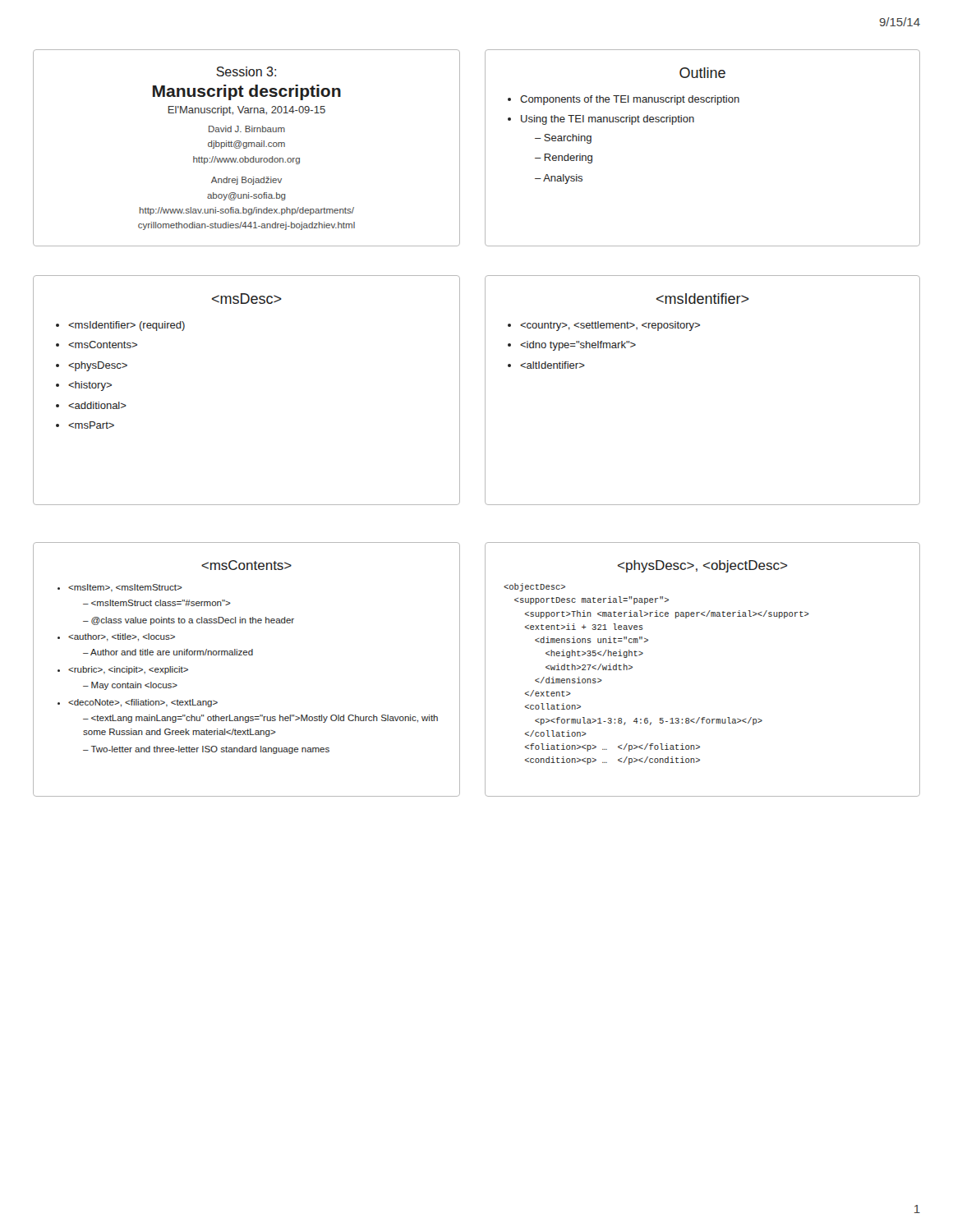This screenshot has width=953, height=1232.
Task: Find the block on this page that starts ", , Author and title are"
Action: [255, 646]
